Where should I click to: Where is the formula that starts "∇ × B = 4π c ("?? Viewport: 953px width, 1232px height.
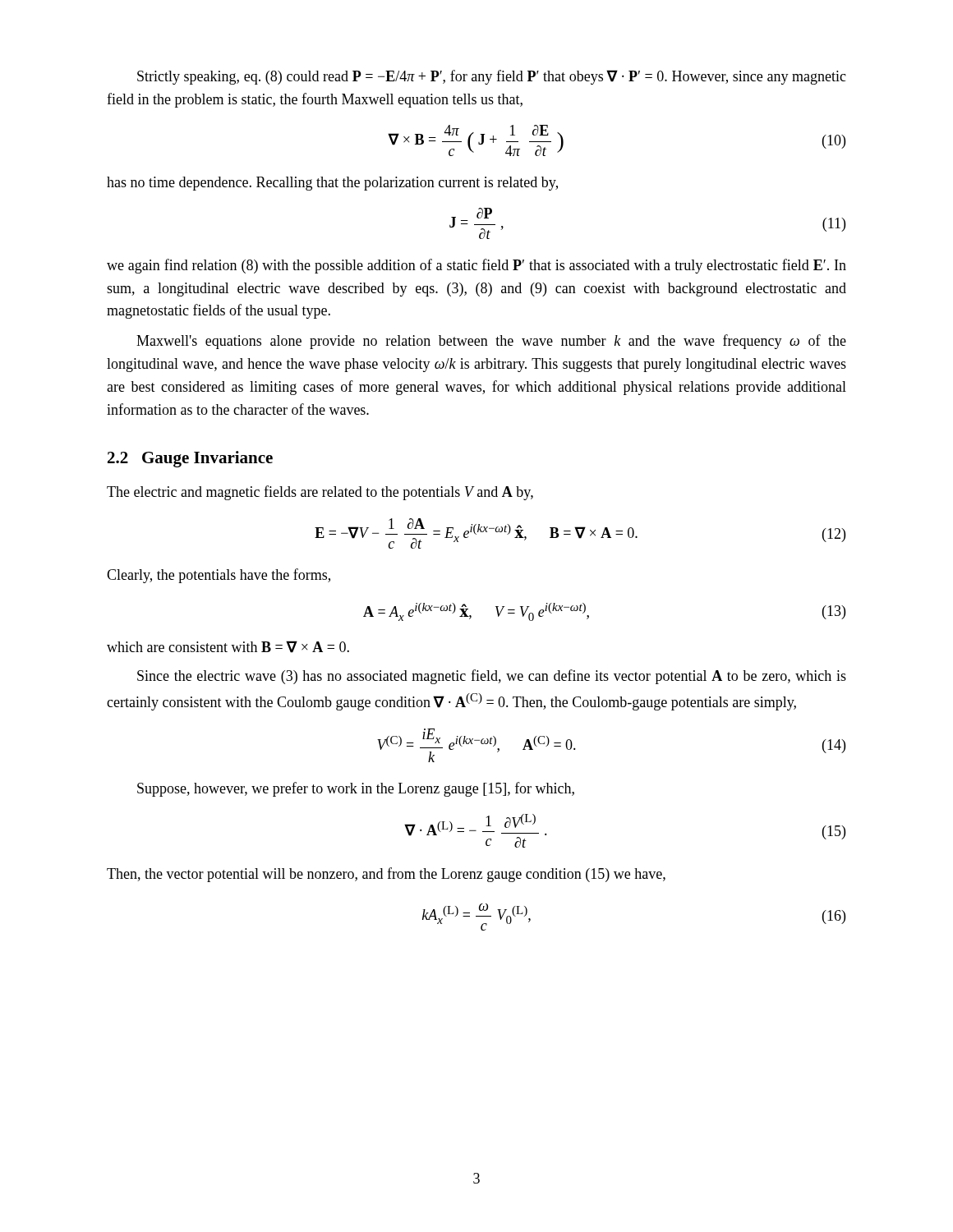[x=476, y=141]
